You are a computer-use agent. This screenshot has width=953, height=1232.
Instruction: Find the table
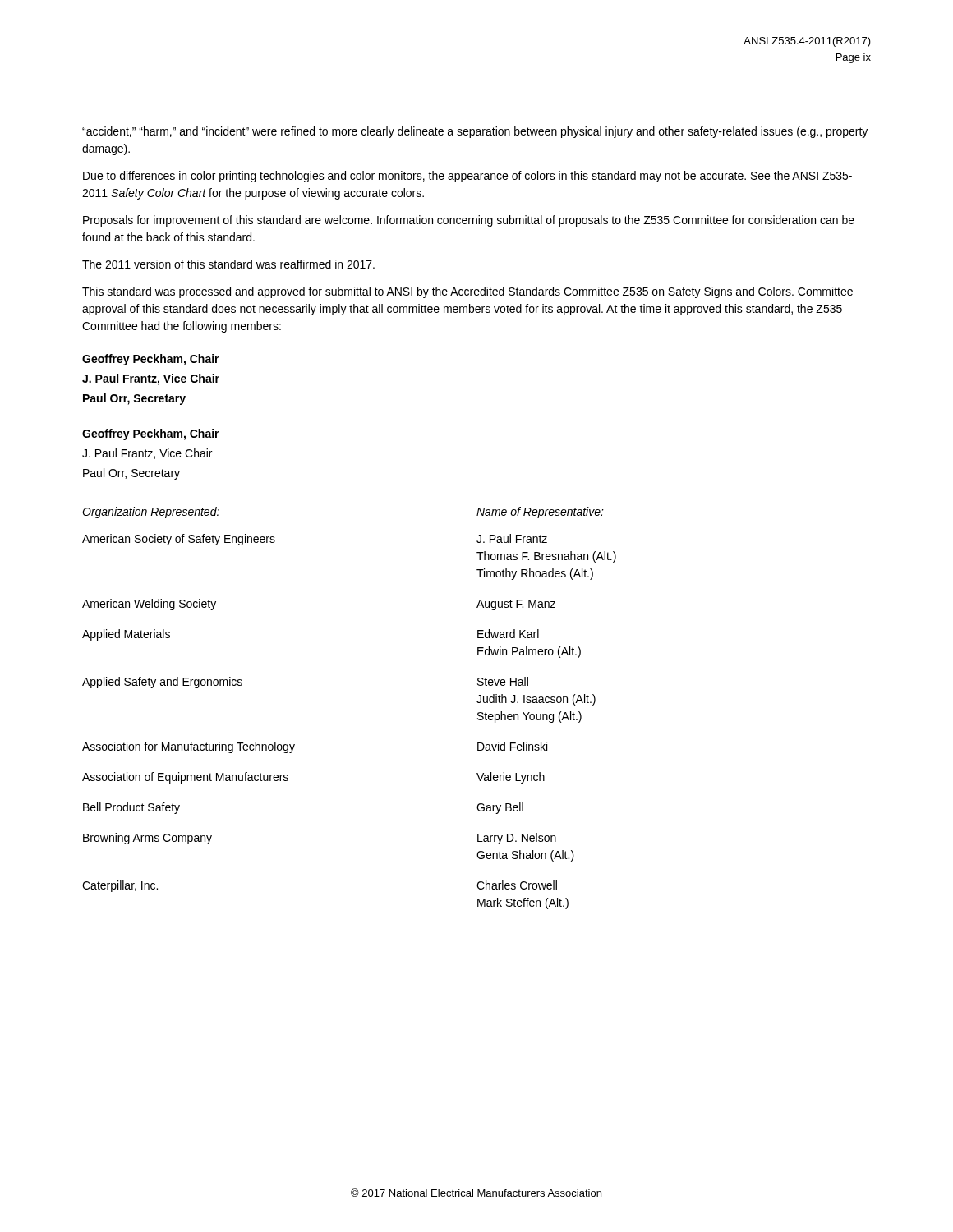point(476,709)
